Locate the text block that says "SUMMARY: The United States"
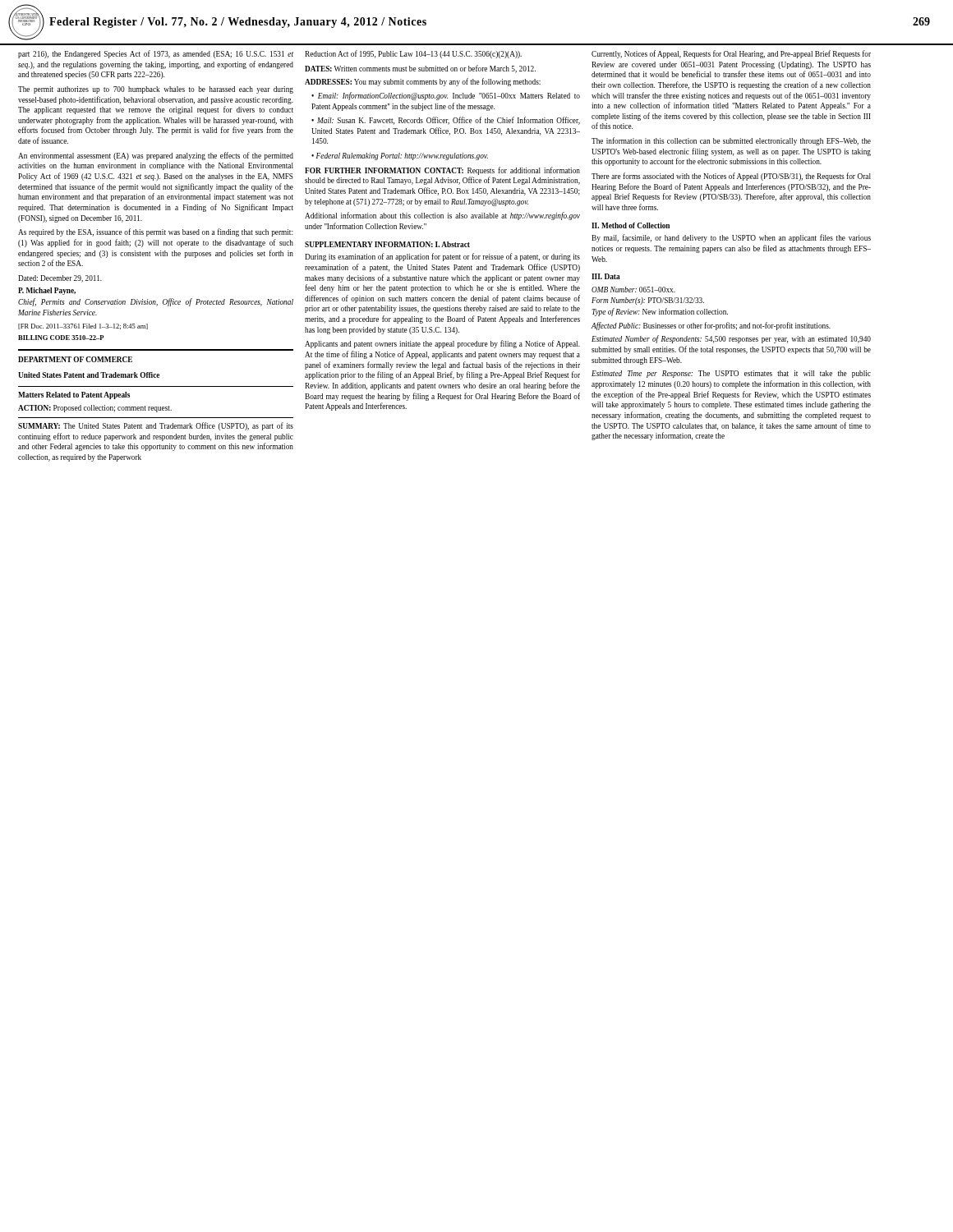Image resolution: width=953 pixels, height=1232 pixels. 156,442
